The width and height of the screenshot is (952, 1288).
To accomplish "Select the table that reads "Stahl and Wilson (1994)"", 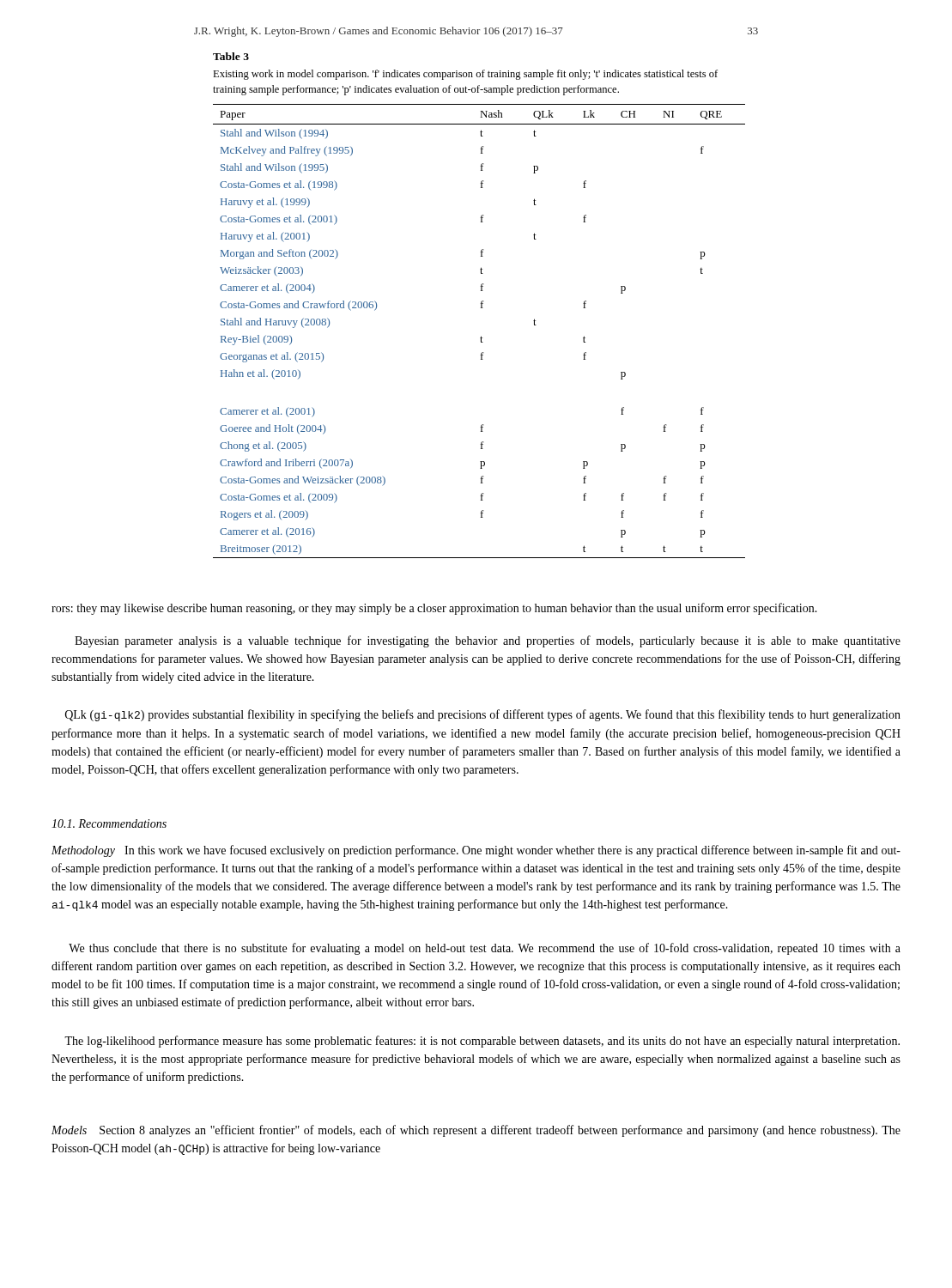I will [x=479, y=331].
